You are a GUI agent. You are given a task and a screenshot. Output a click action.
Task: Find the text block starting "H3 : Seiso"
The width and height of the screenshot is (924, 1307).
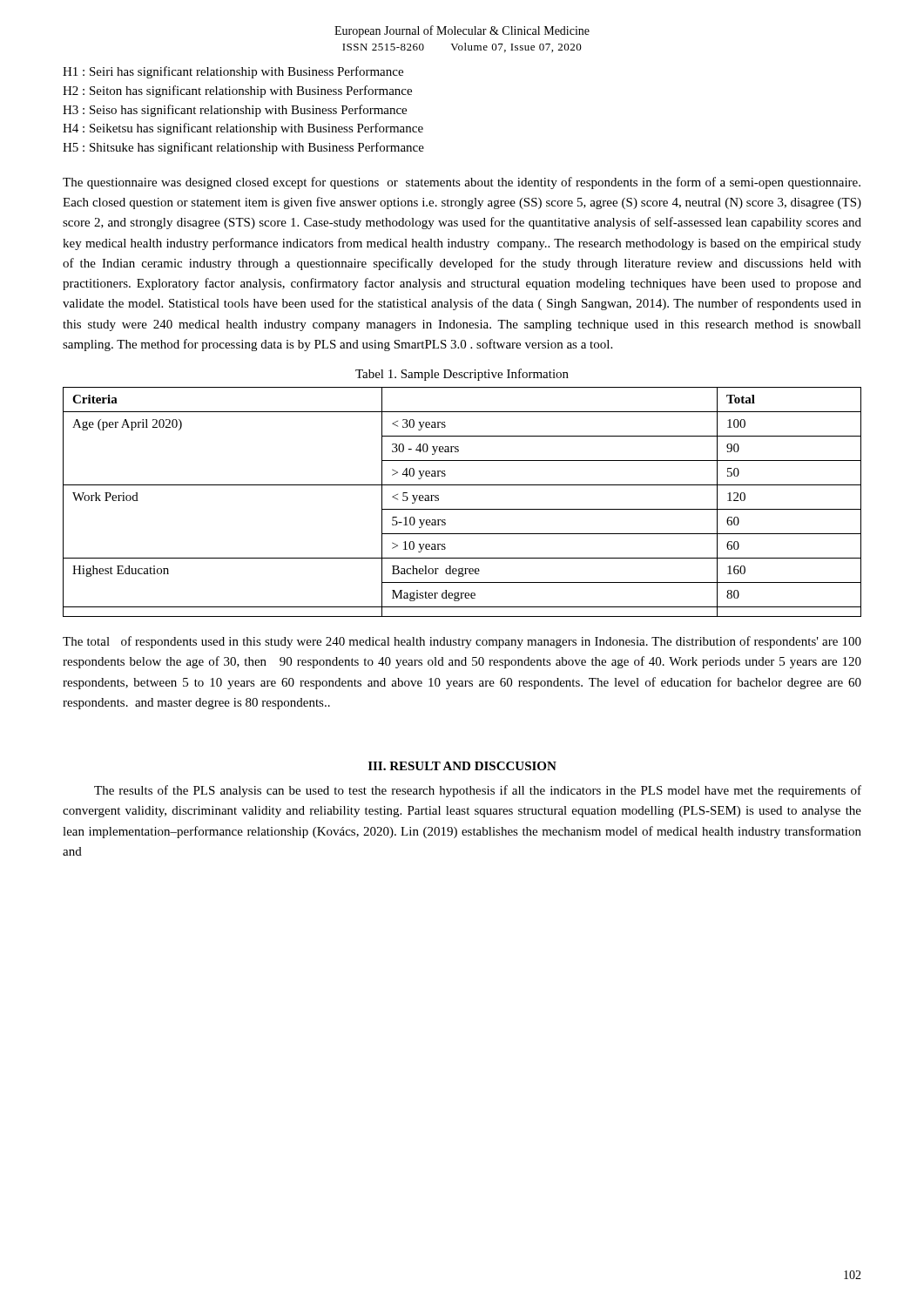235,109
